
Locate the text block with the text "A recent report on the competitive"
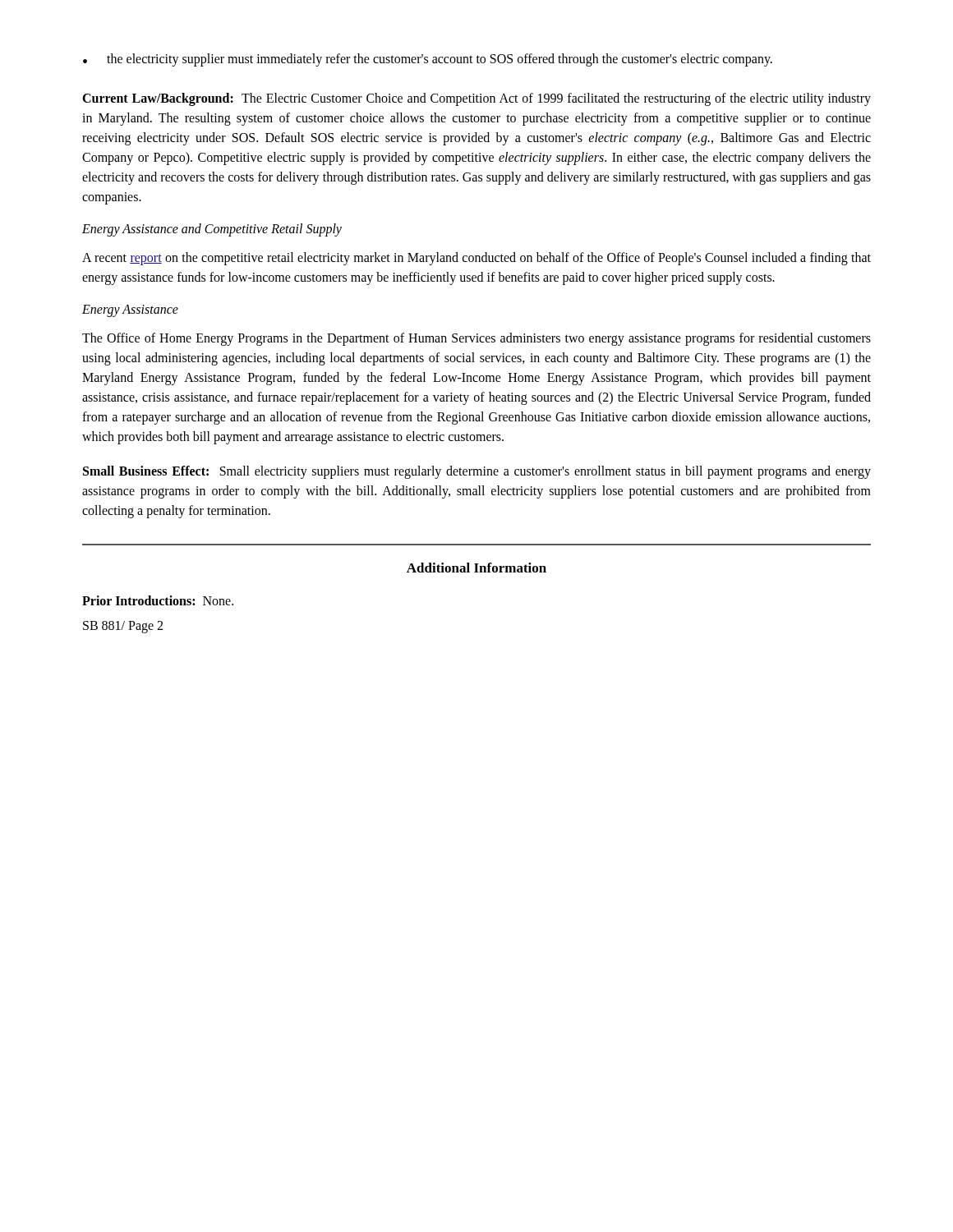476,267
